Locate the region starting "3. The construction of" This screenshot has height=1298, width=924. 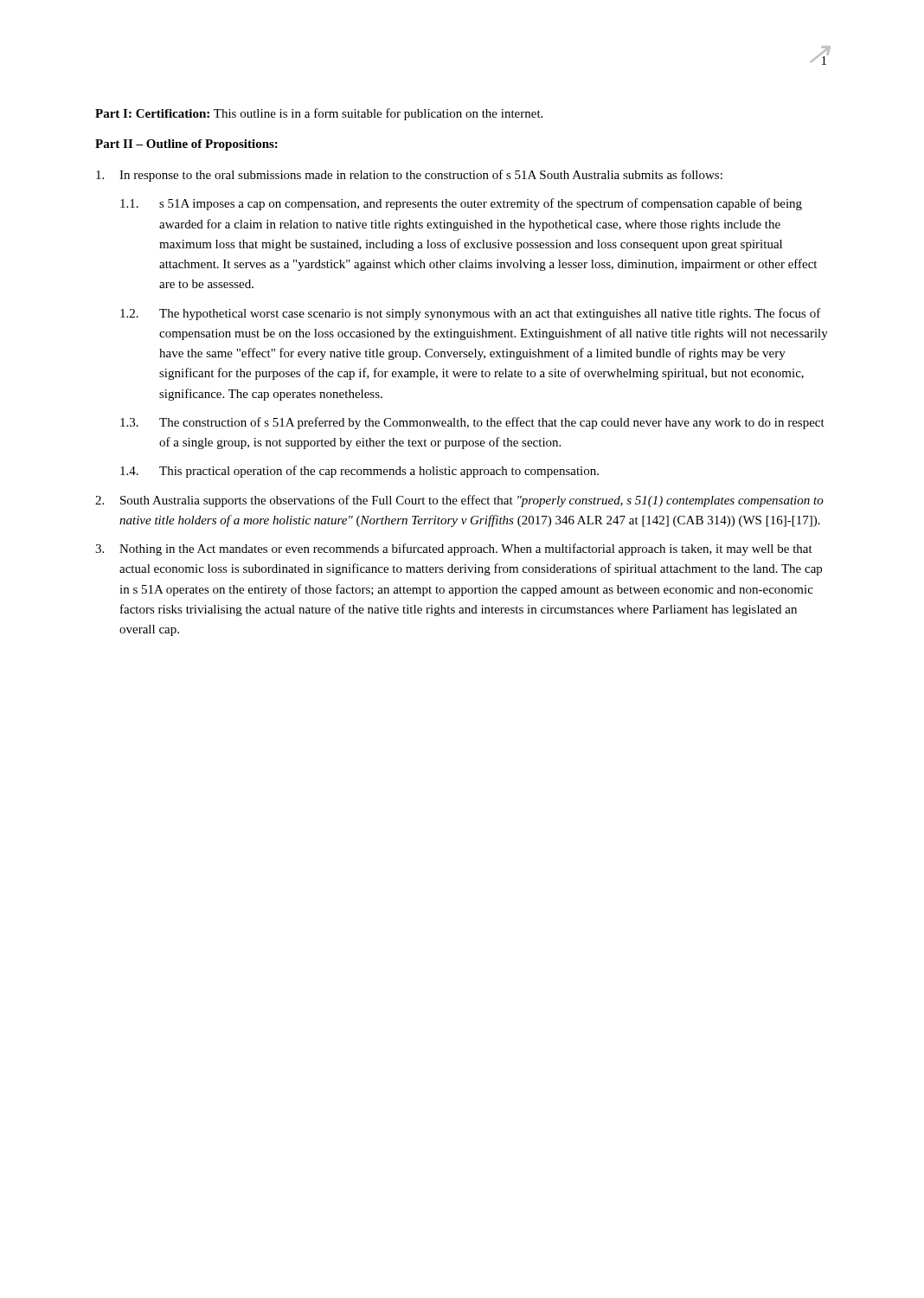point(474,433)
